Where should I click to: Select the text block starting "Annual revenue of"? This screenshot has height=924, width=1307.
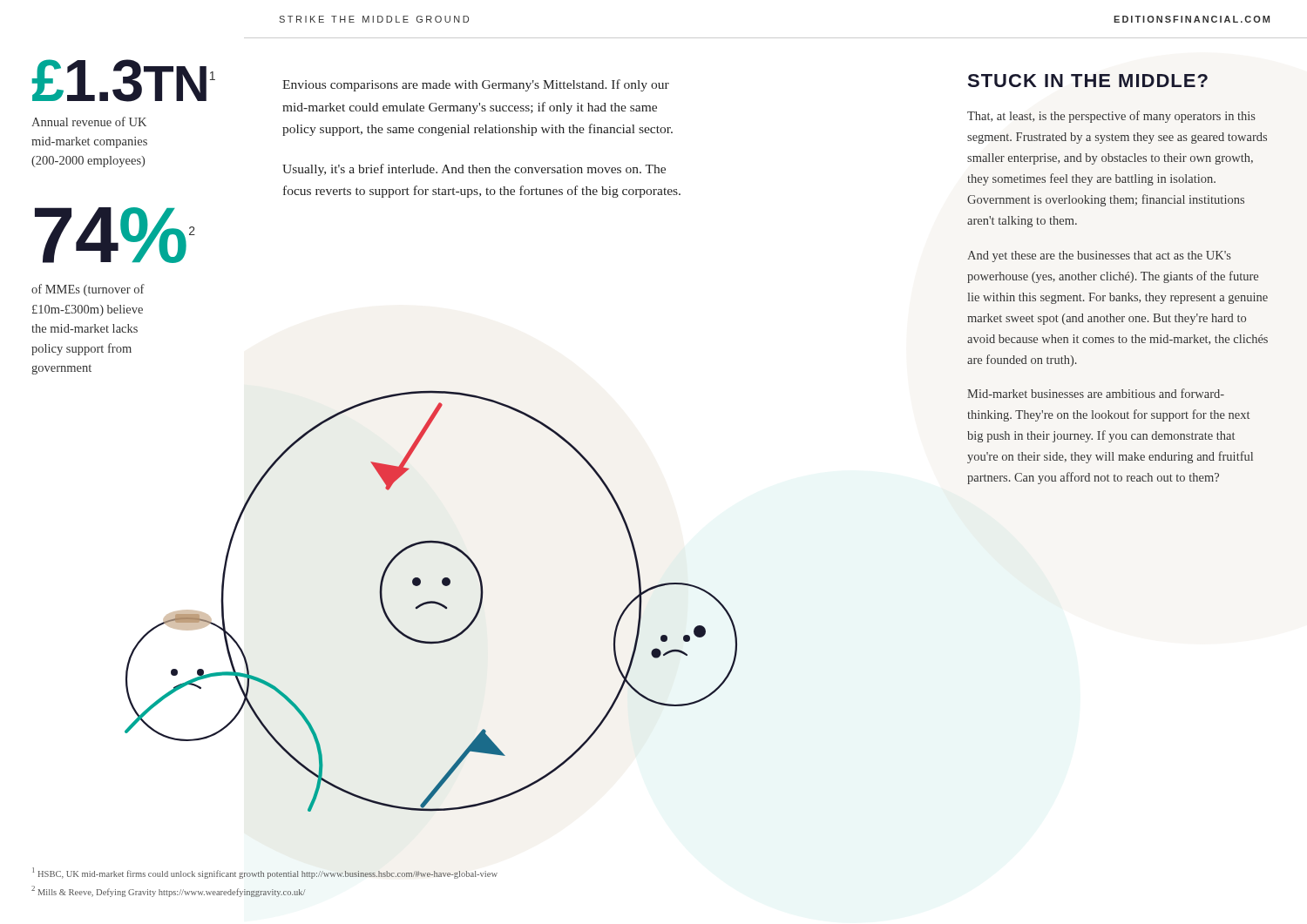[x=89, y=141]
